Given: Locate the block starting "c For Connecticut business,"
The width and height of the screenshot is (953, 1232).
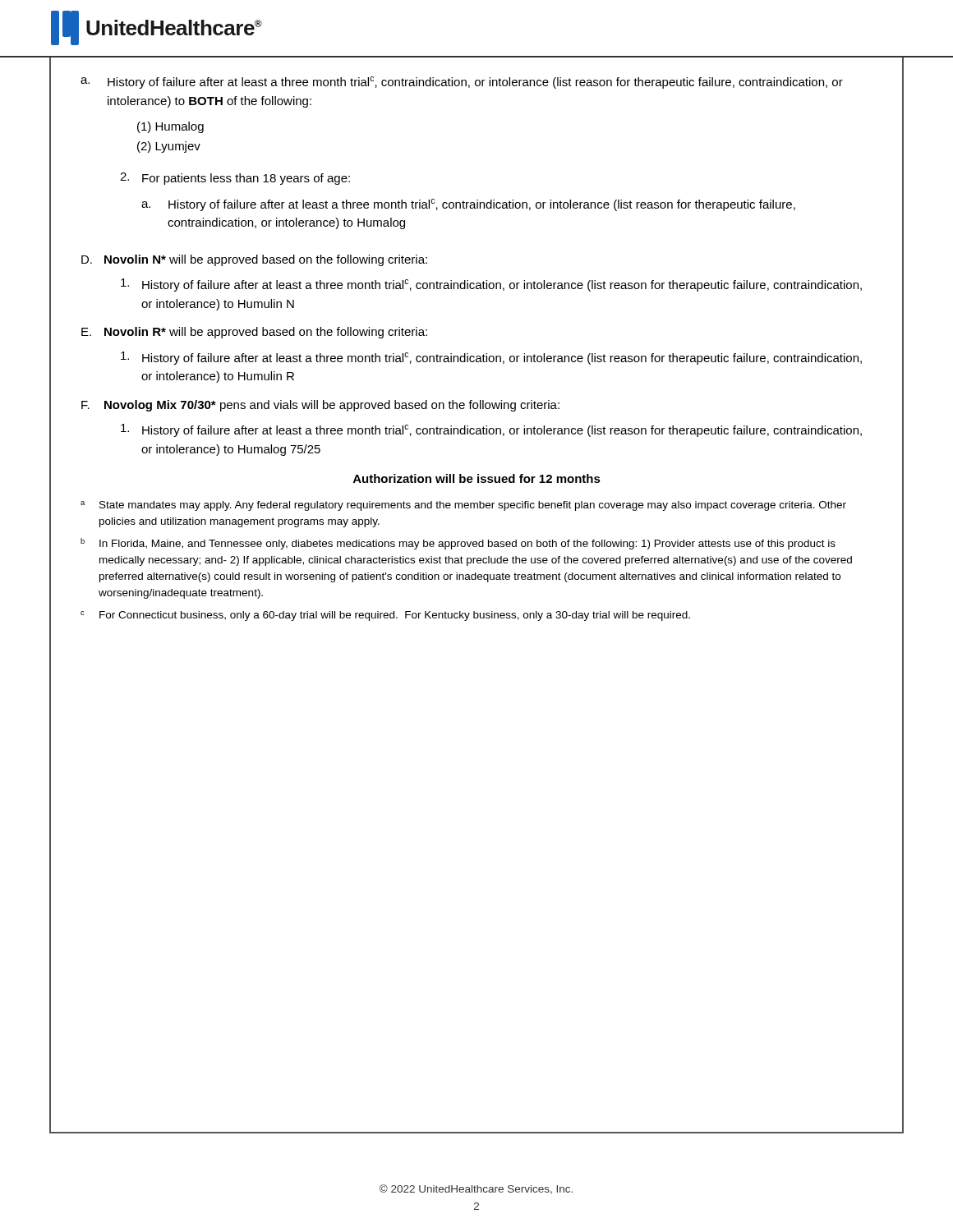Looking at the screenshot, I should tap(476, 615).
